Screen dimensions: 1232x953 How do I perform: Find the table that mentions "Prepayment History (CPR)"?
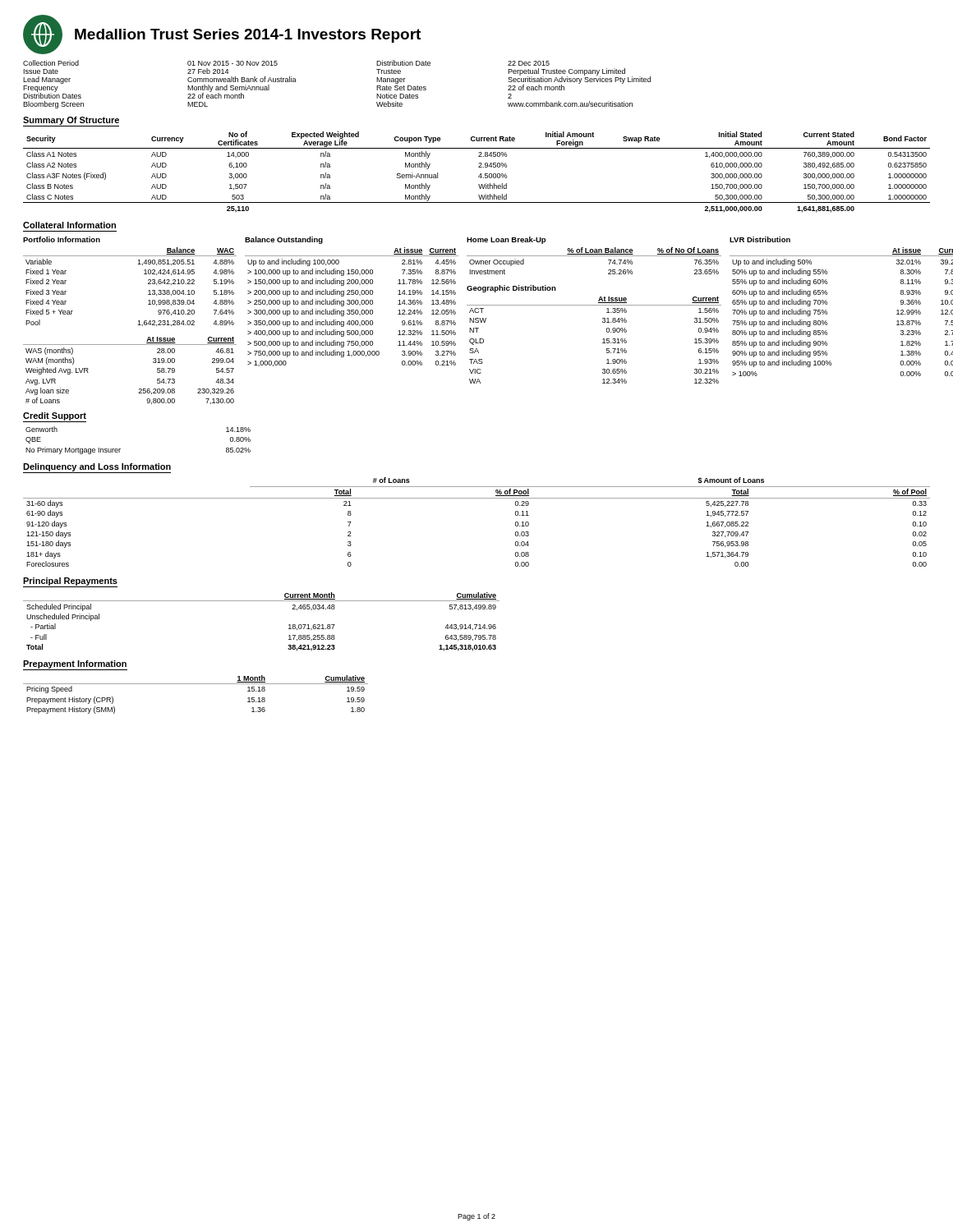coord(476,694)
